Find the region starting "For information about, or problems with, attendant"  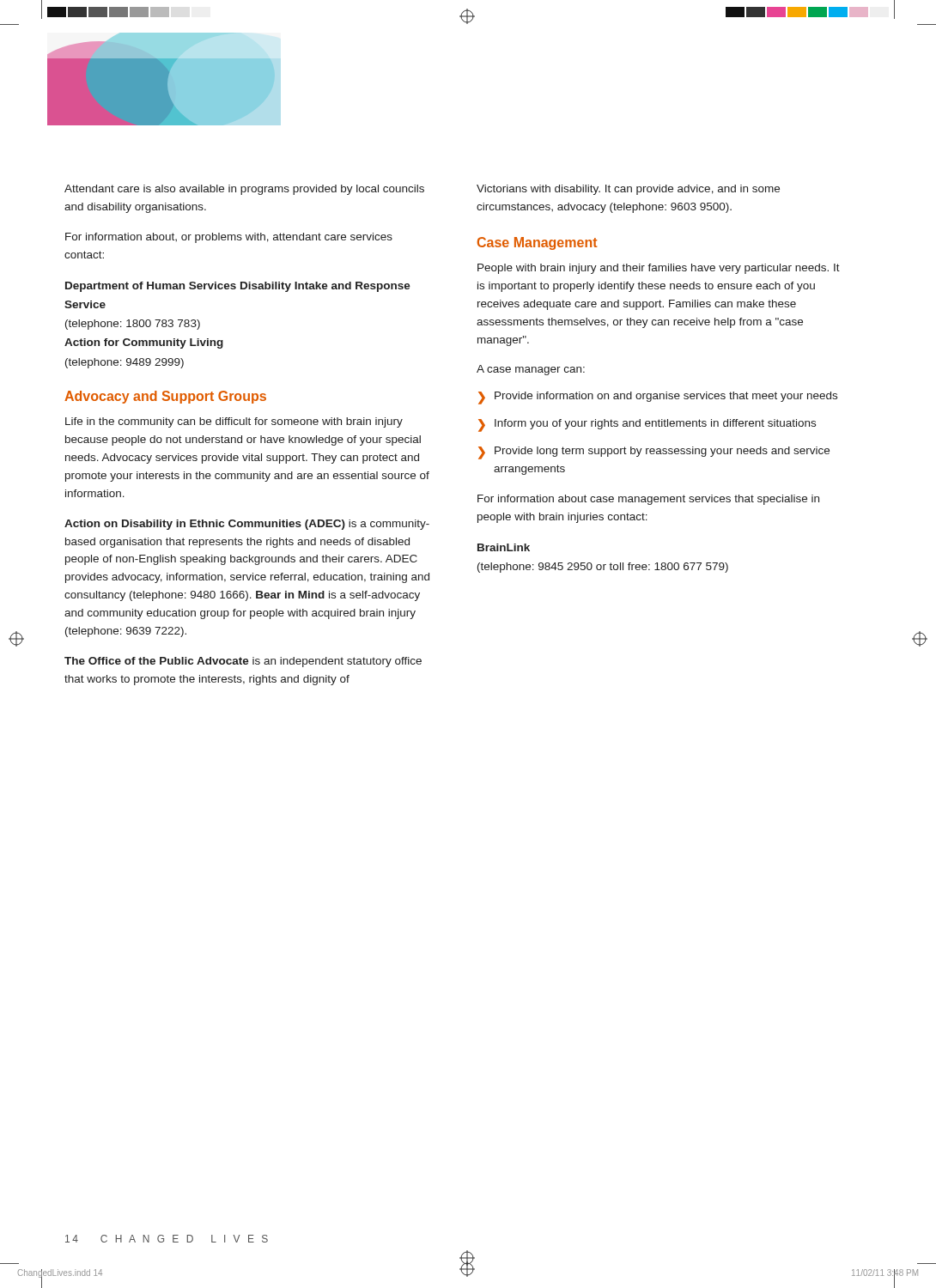point(228,245)
